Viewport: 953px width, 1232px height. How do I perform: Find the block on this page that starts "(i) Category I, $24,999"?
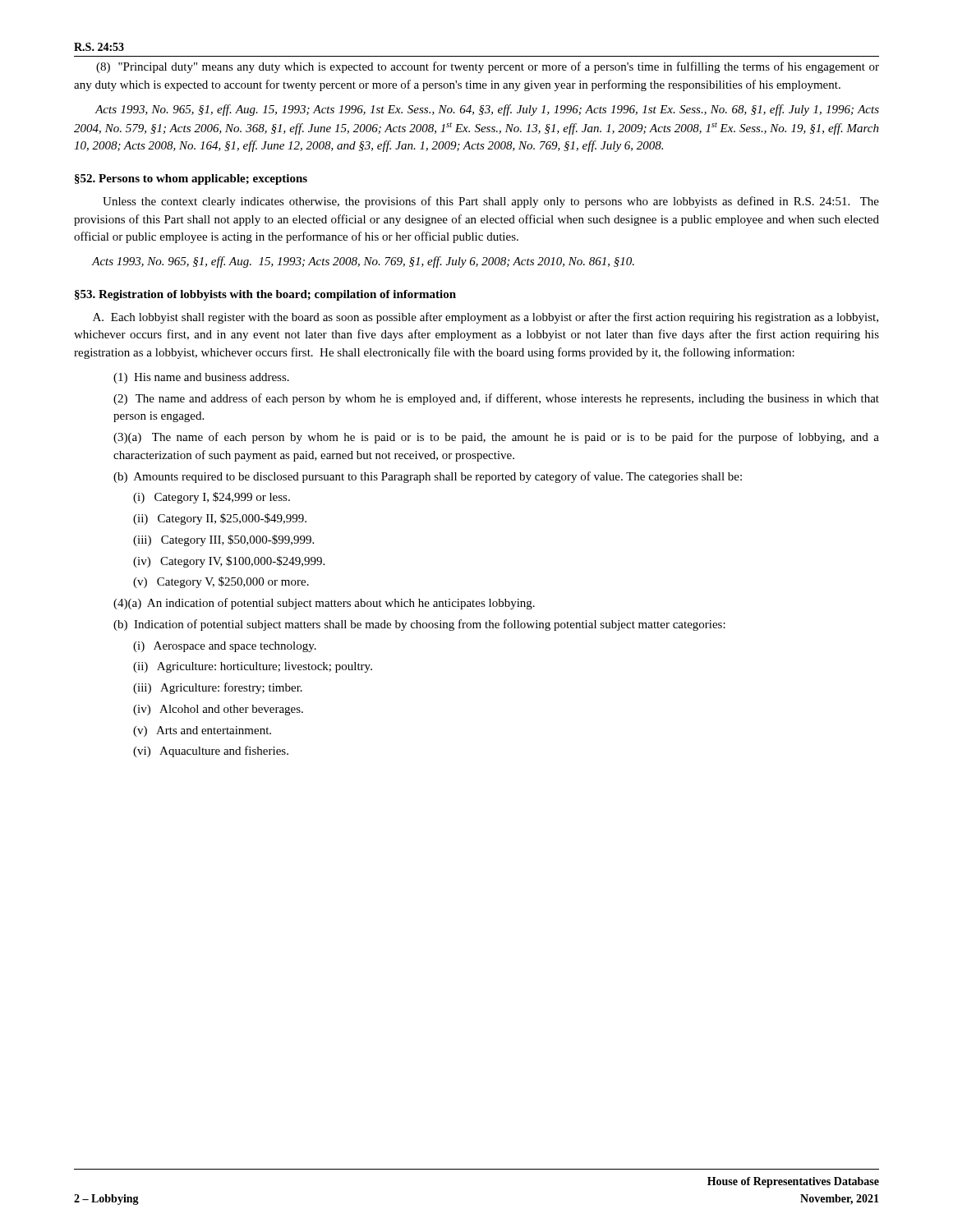[212, 497]
